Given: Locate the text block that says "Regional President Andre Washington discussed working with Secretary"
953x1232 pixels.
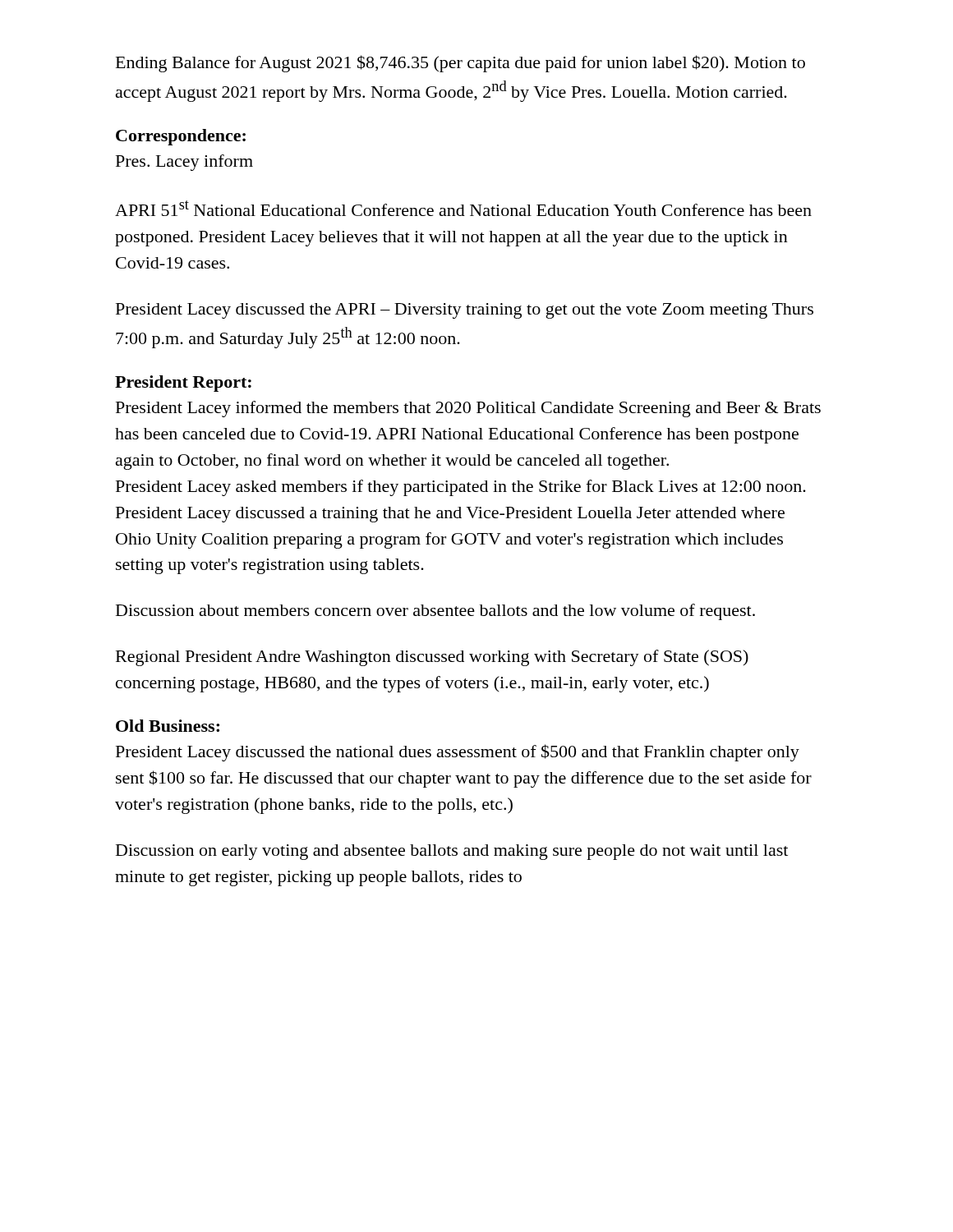Looking at the screenshot, I should point(432,669).
